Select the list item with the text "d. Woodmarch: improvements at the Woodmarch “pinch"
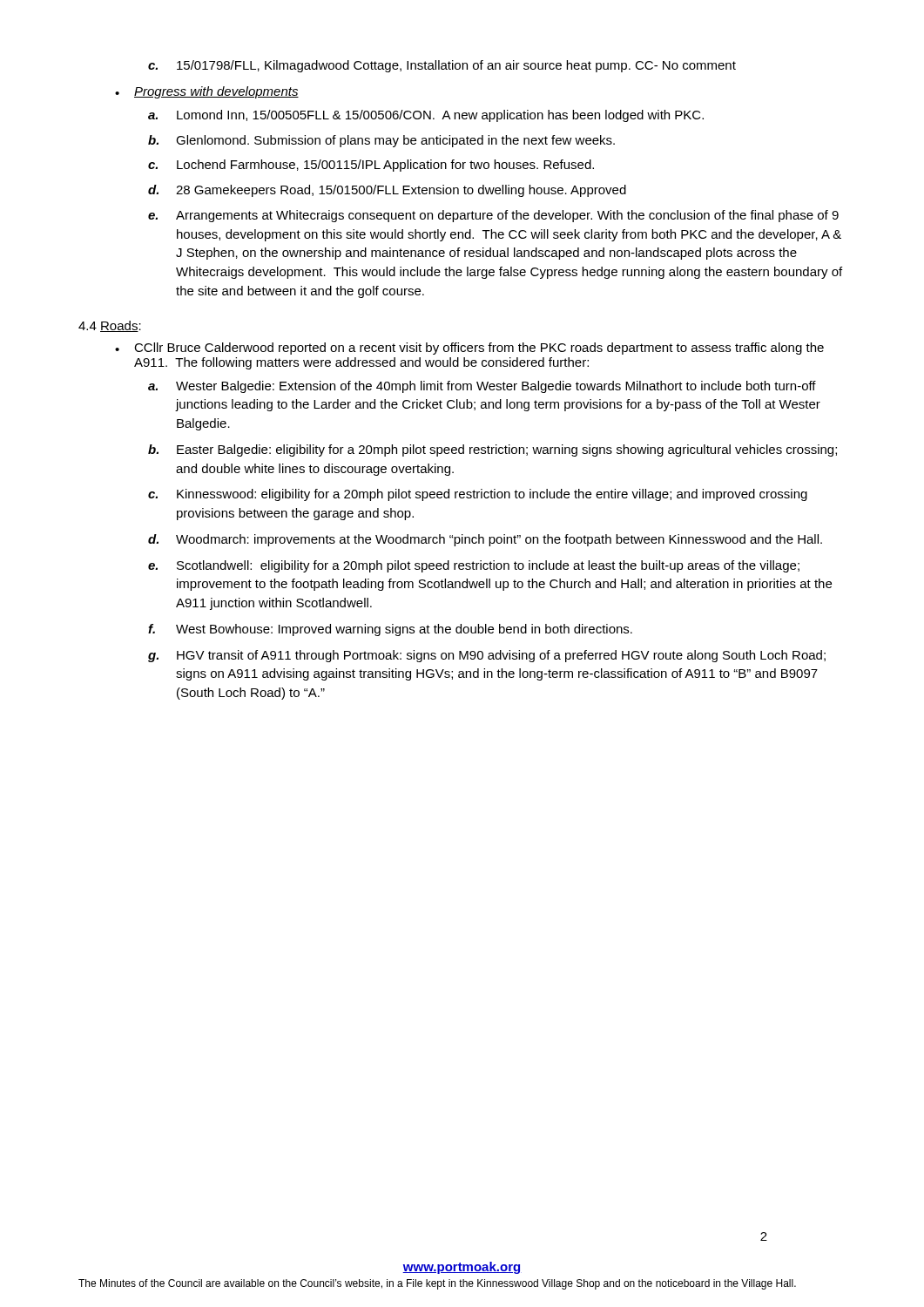 [497, 539]
